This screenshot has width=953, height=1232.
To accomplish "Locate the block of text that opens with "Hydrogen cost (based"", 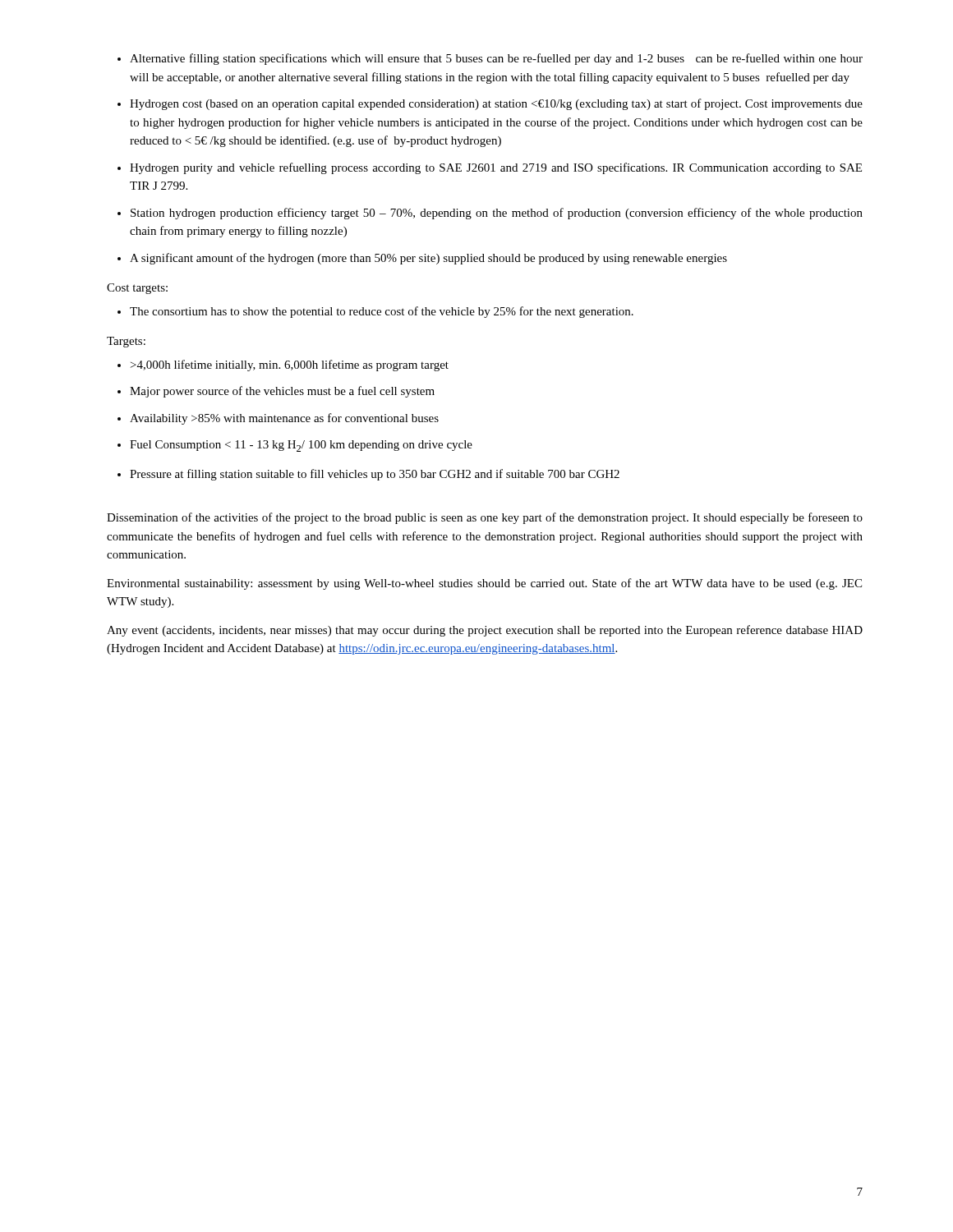I will coord(496,122).
